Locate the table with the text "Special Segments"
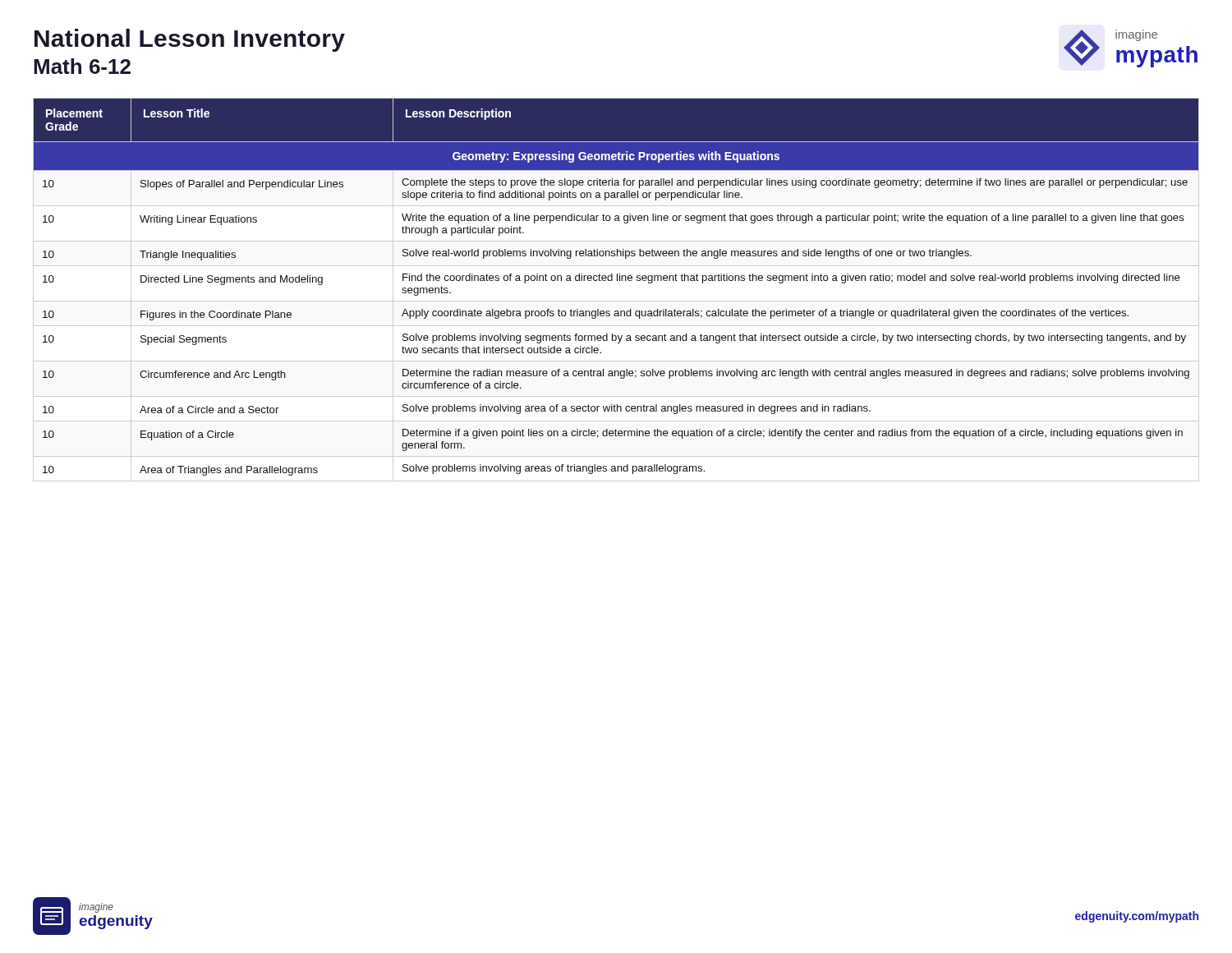Image resolution: width=1232 pixels, height=953 pixels. [616, 290]
